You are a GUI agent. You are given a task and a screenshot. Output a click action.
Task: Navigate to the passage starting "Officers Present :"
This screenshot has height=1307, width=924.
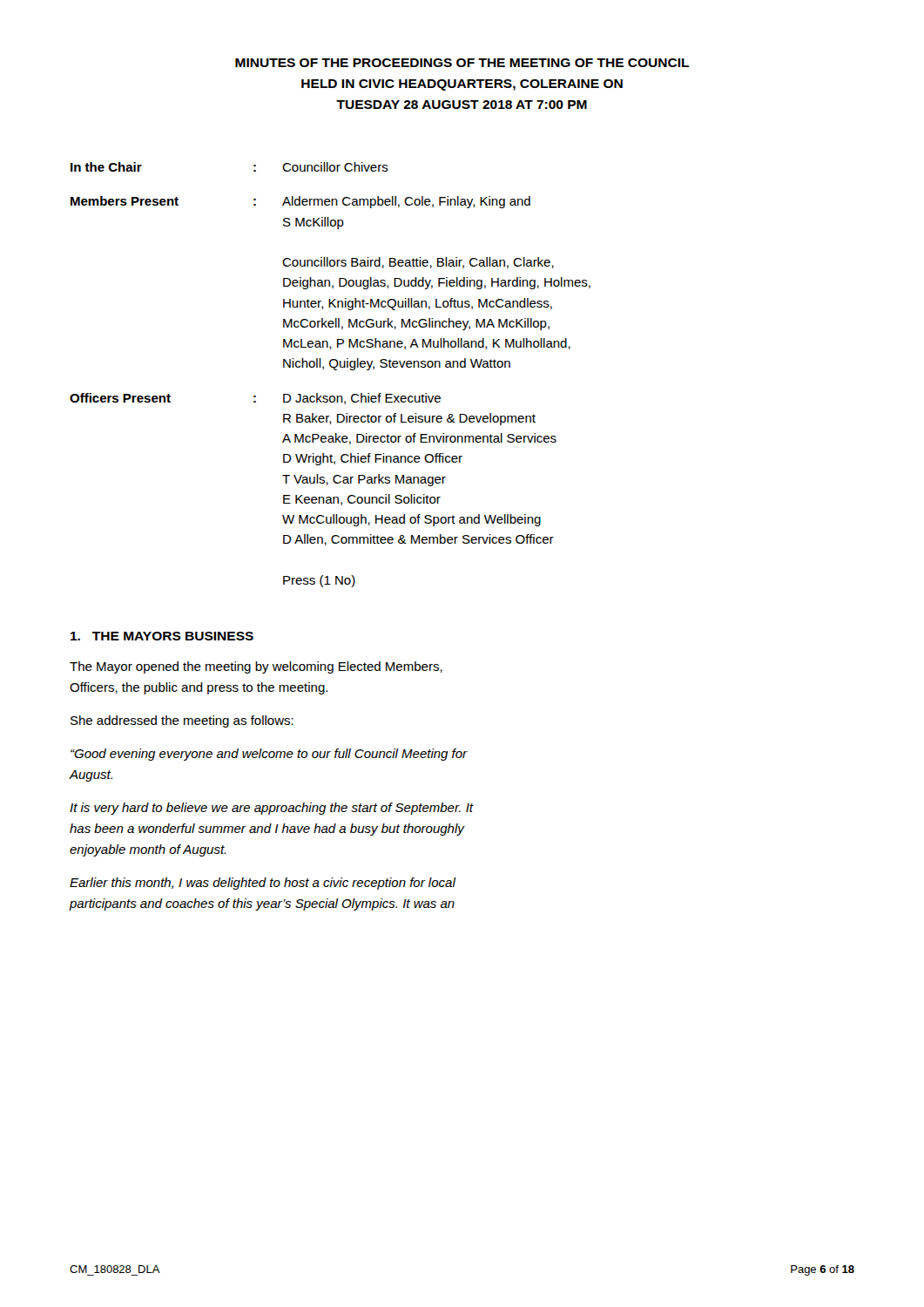pos(255,399)
